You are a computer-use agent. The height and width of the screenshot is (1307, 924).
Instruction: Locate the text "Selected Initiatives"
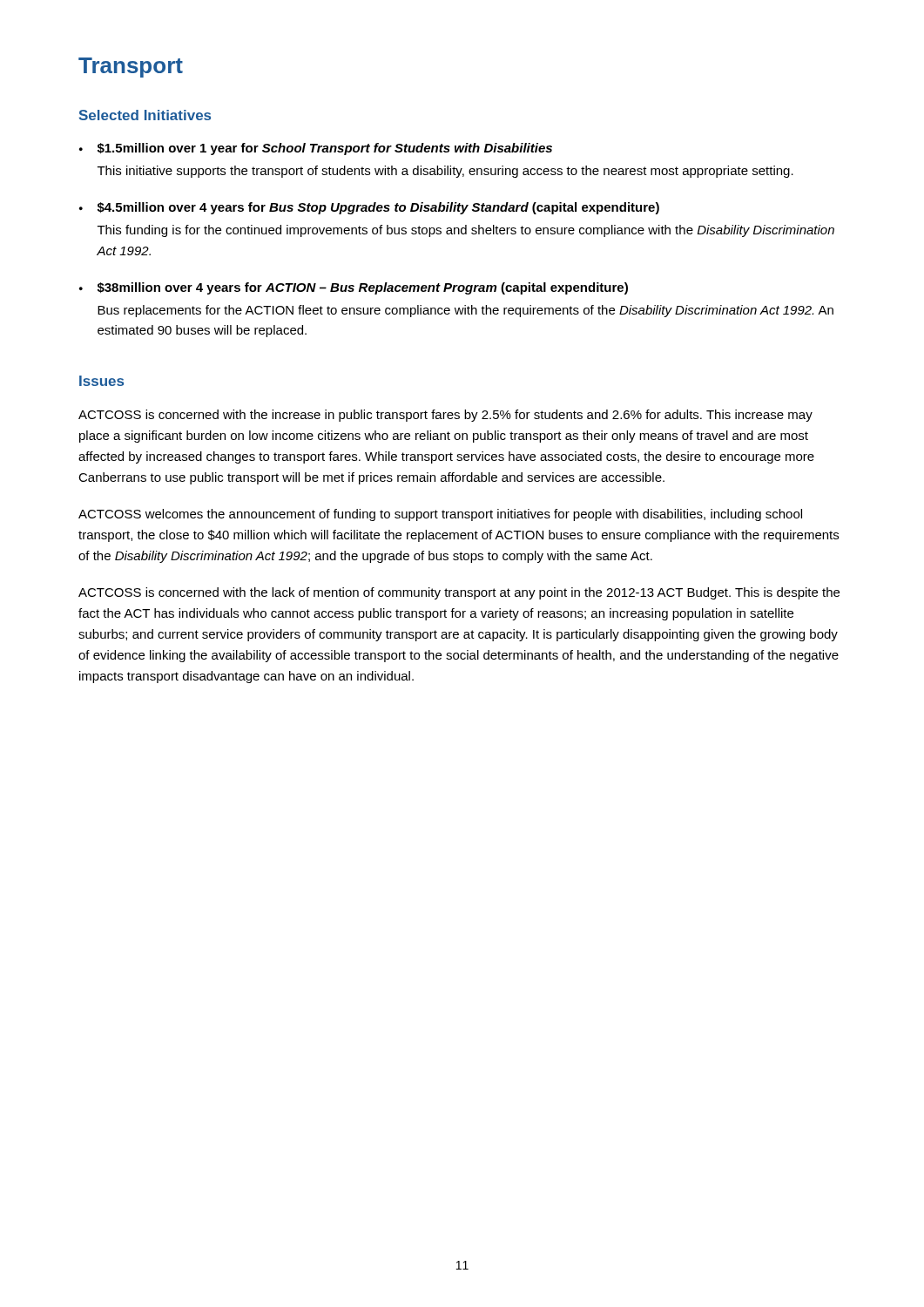(x=145, y=115)
